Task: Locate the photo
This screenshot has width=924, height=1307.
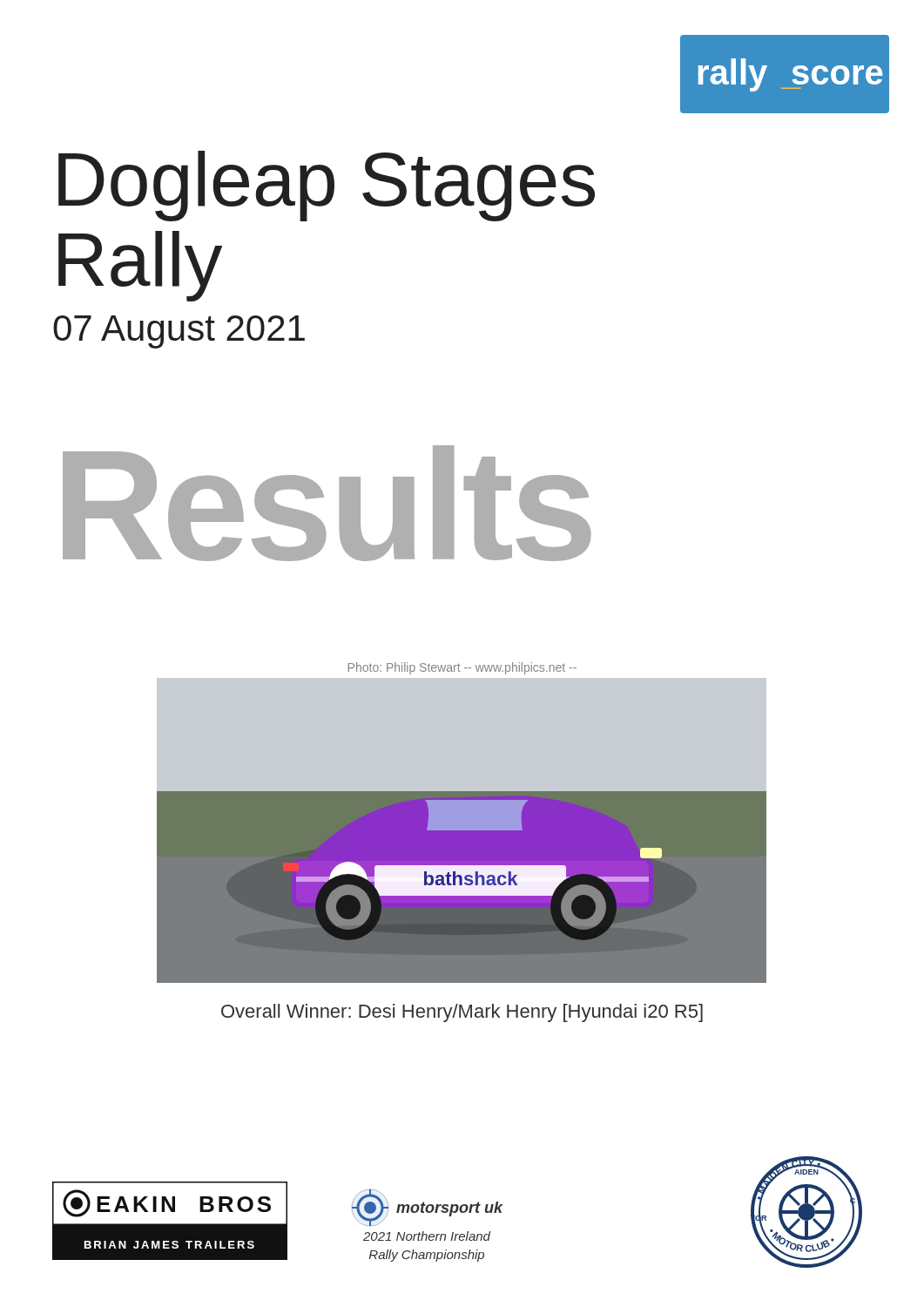Action: 462,830
